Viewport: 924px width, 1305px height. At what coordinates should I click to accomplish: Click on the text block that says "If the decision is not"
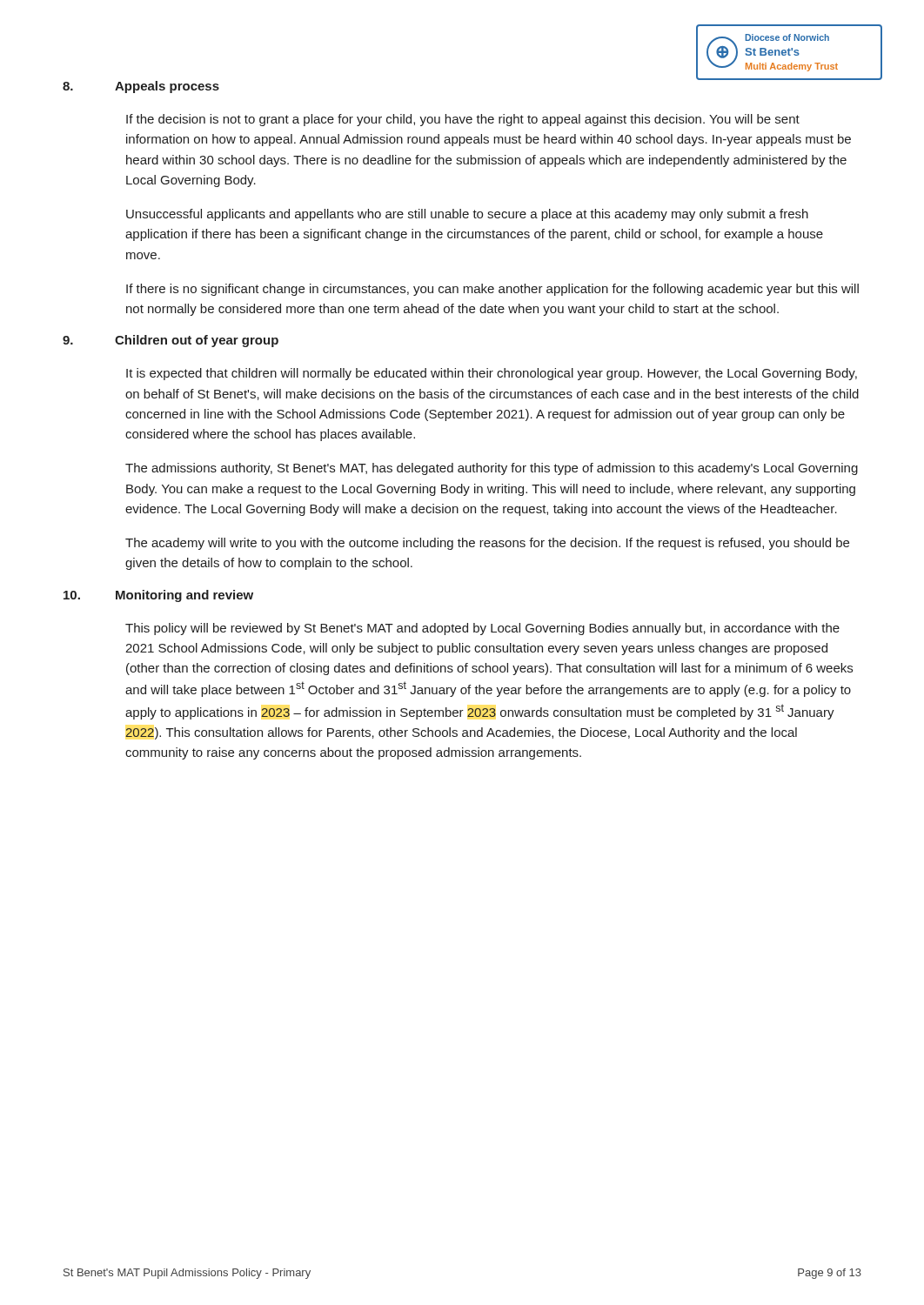coord(488,149)
